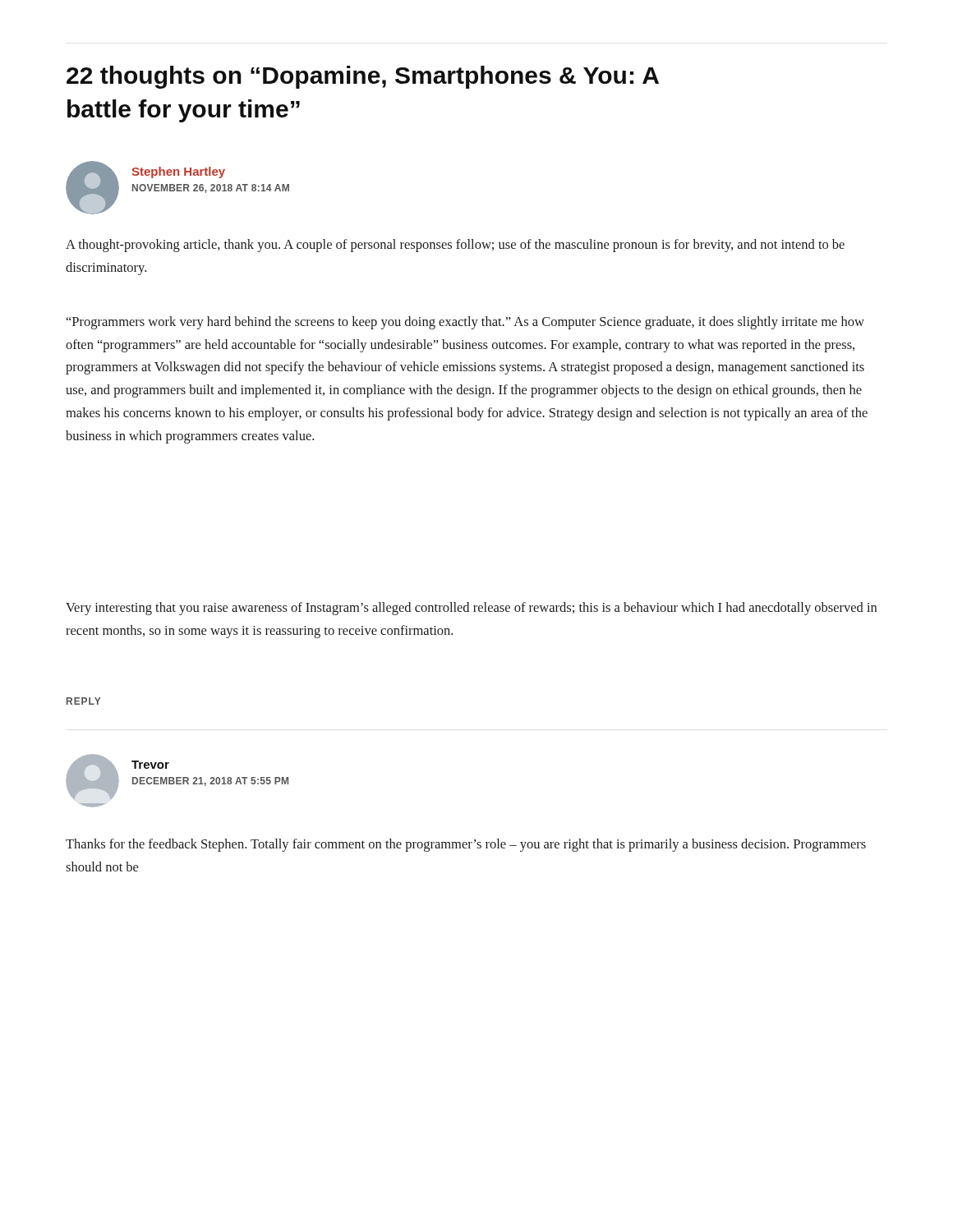The height and width of the screenshot is (1232, 953).
Task: Locate the block of text that opens with "A thought-provoking article, thank"
Action: 476,256
